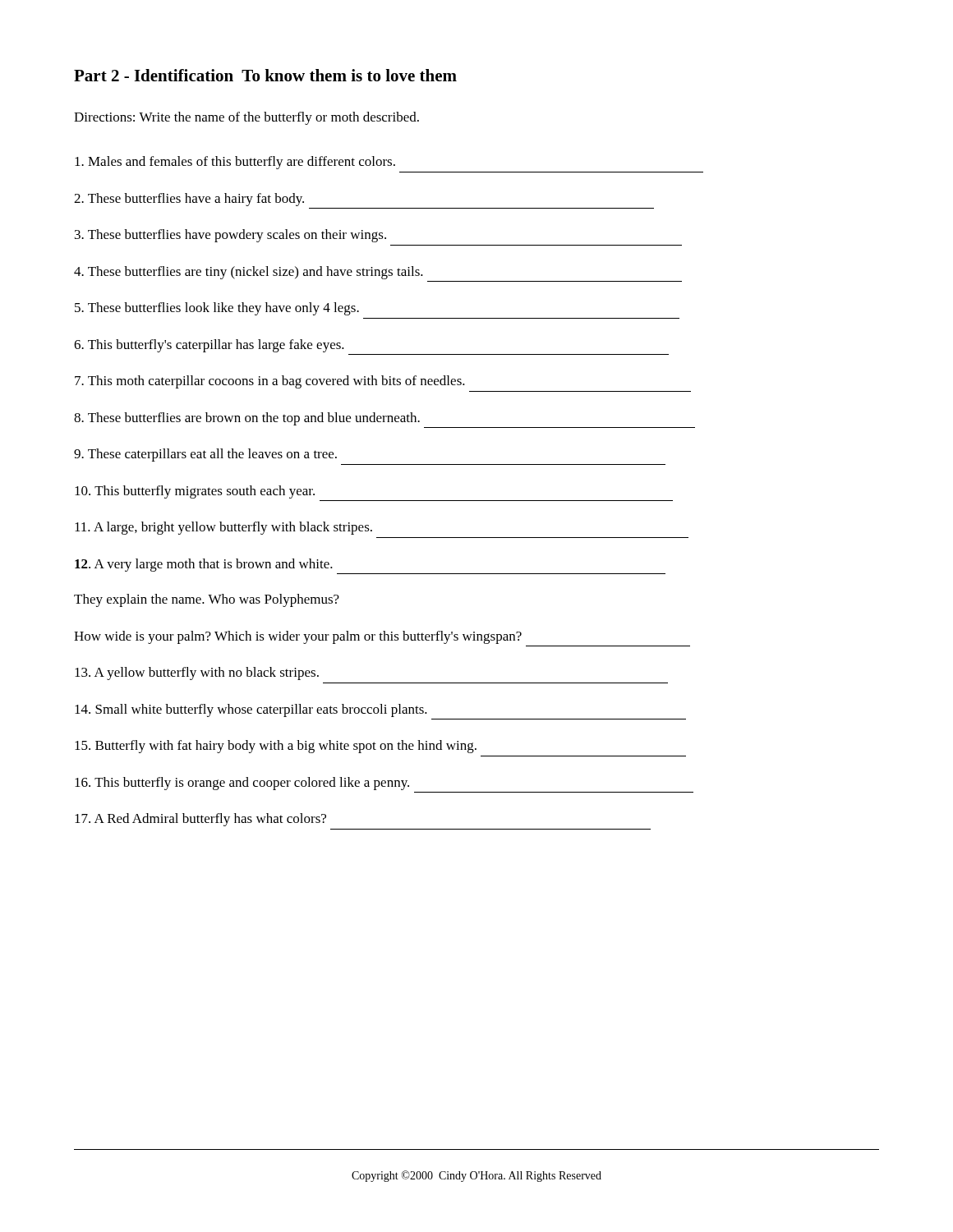The height and width of the screenshot is (1232, 953).
Task: Find the region starting "Directions: Write the name"
Action: (x=247, y=117)
